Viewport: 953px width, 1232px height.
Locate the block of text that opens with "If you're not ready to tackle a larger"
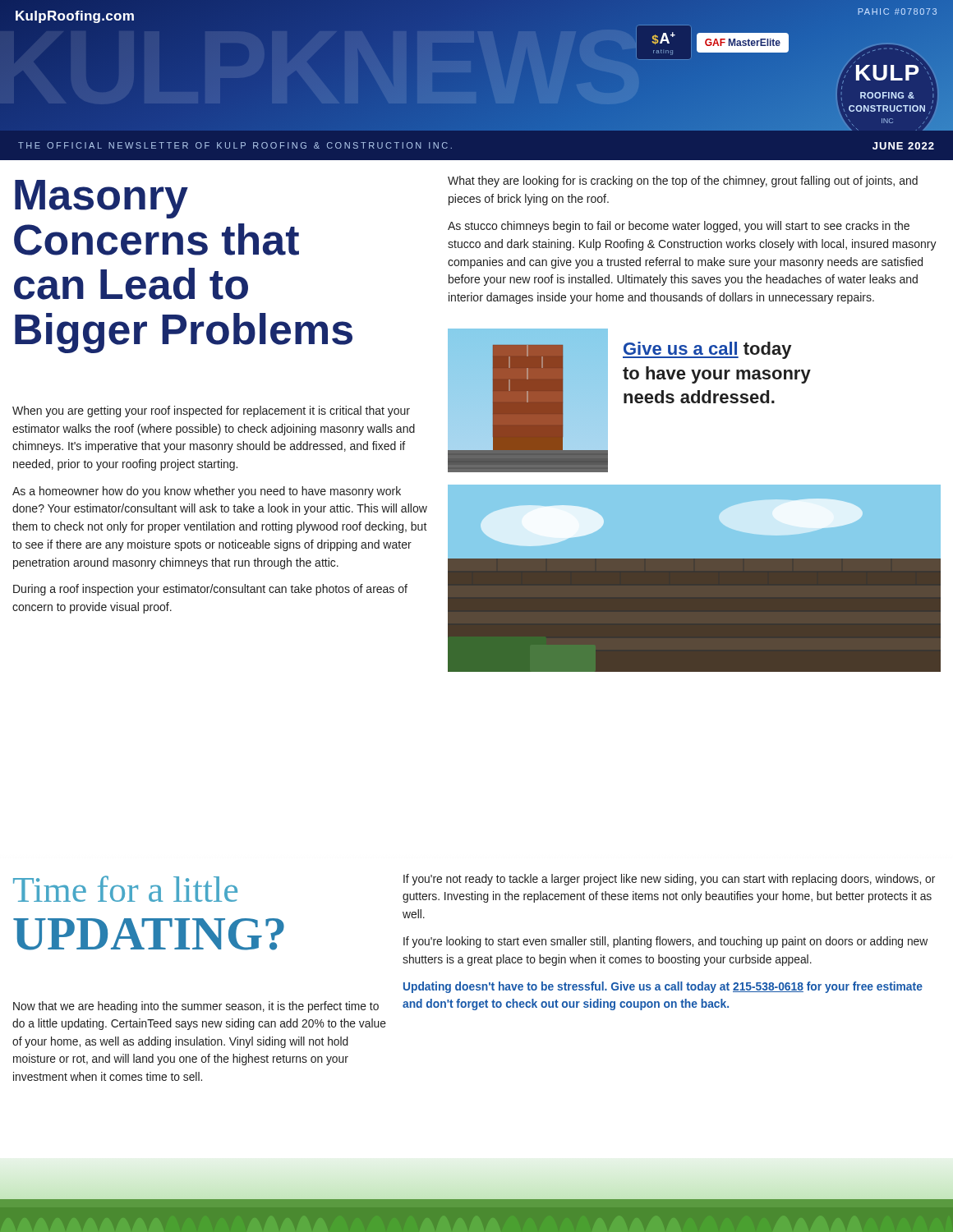pyautogui.click(x=672, y=942)
